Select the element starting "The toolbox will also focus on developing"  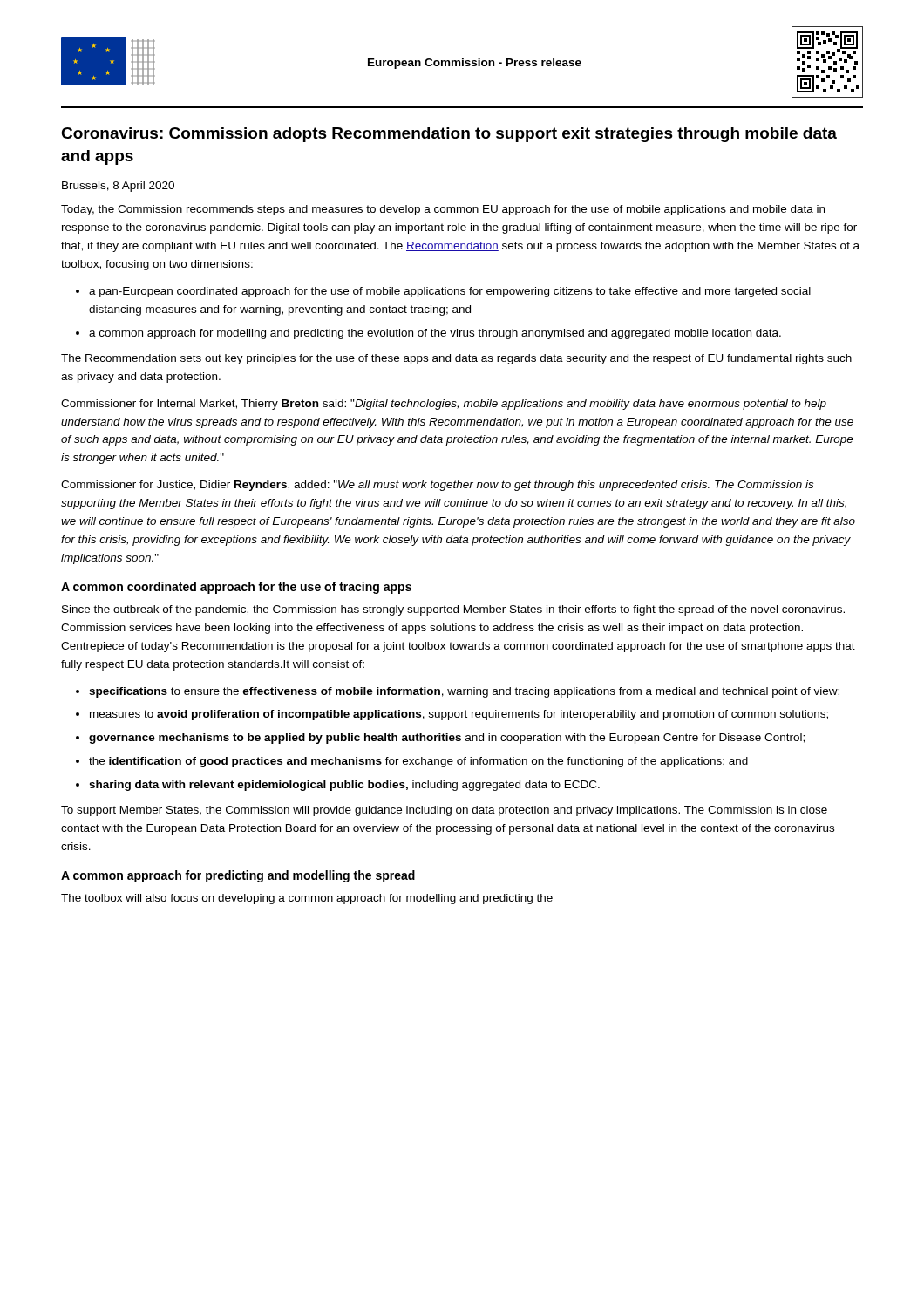click(307, 898)
